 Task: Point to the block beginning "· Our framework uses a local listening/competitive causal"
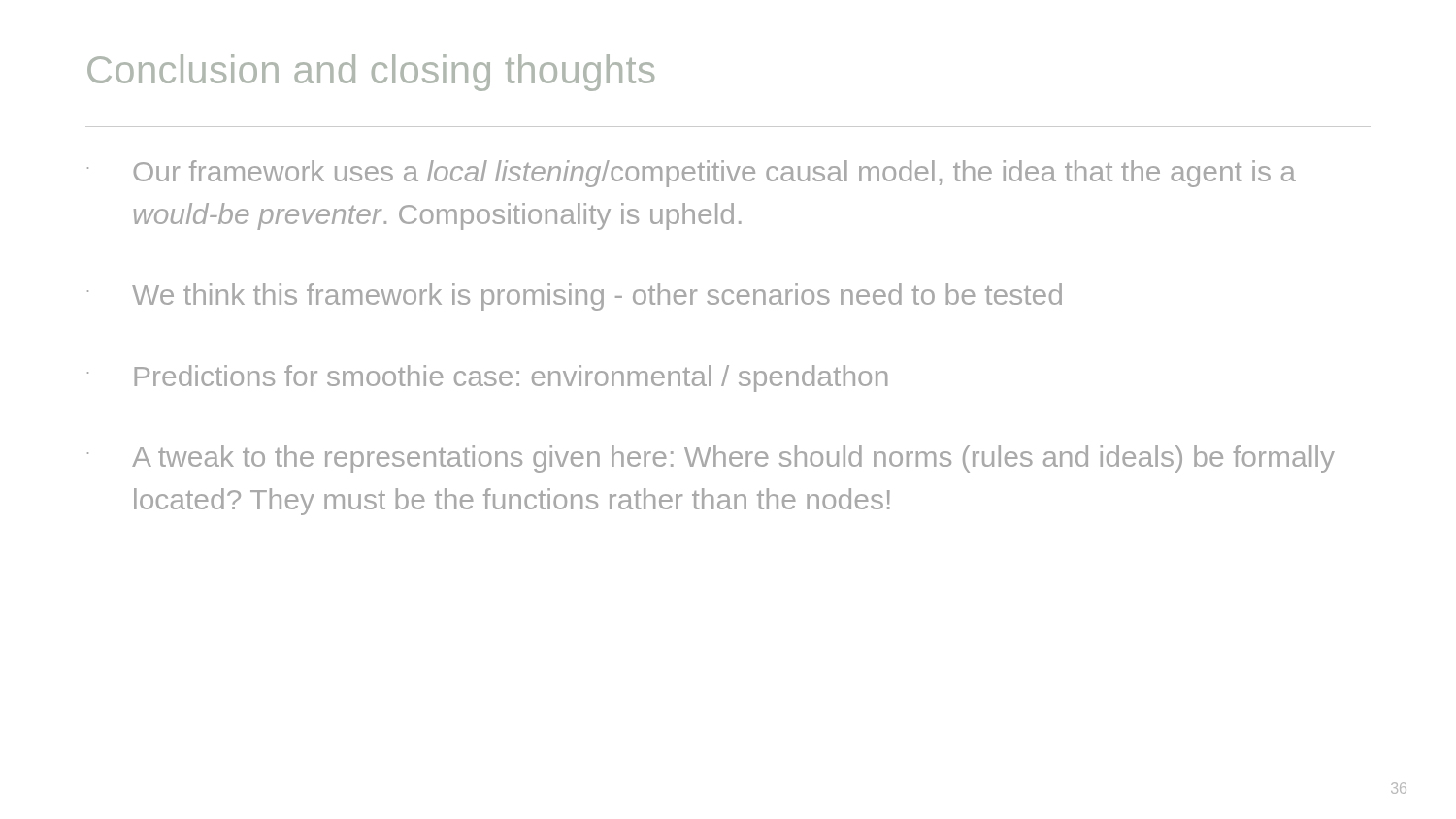722,193
